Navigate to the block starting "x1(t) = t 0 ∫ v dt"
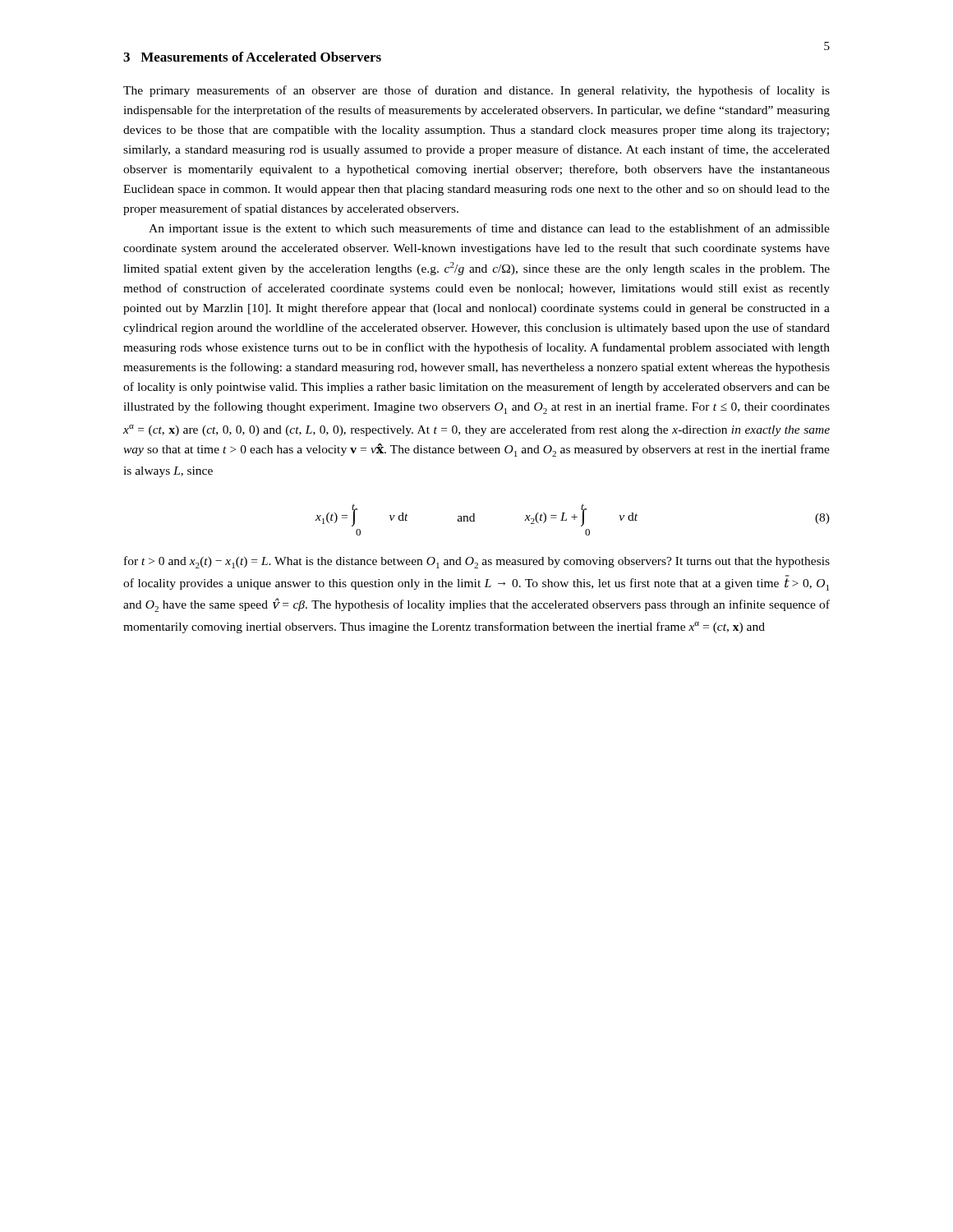This screenshot has height=1232, width=953. tap(476, 518)
